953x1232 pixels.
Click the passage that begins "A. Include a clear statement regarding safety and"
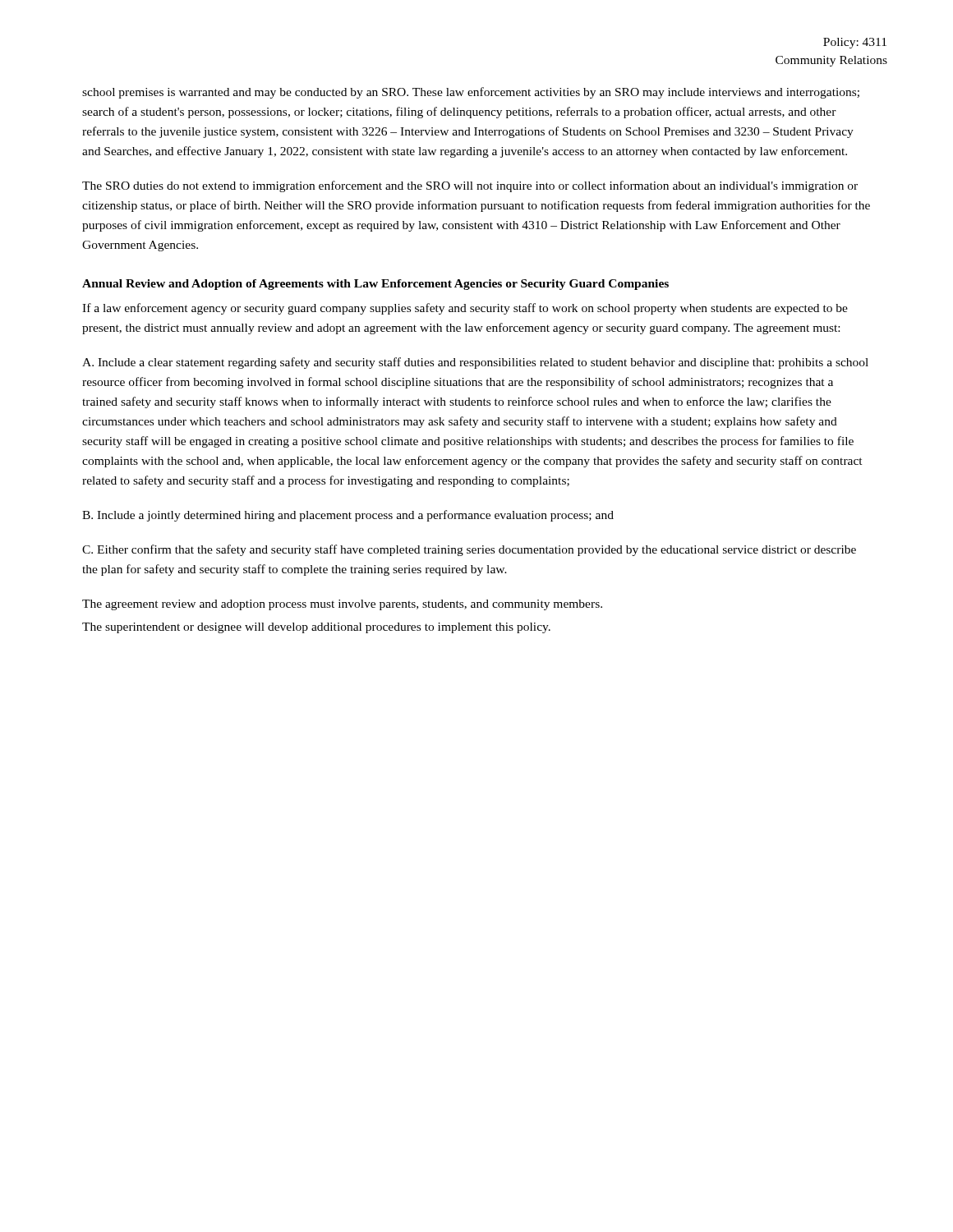pos(475,421)
